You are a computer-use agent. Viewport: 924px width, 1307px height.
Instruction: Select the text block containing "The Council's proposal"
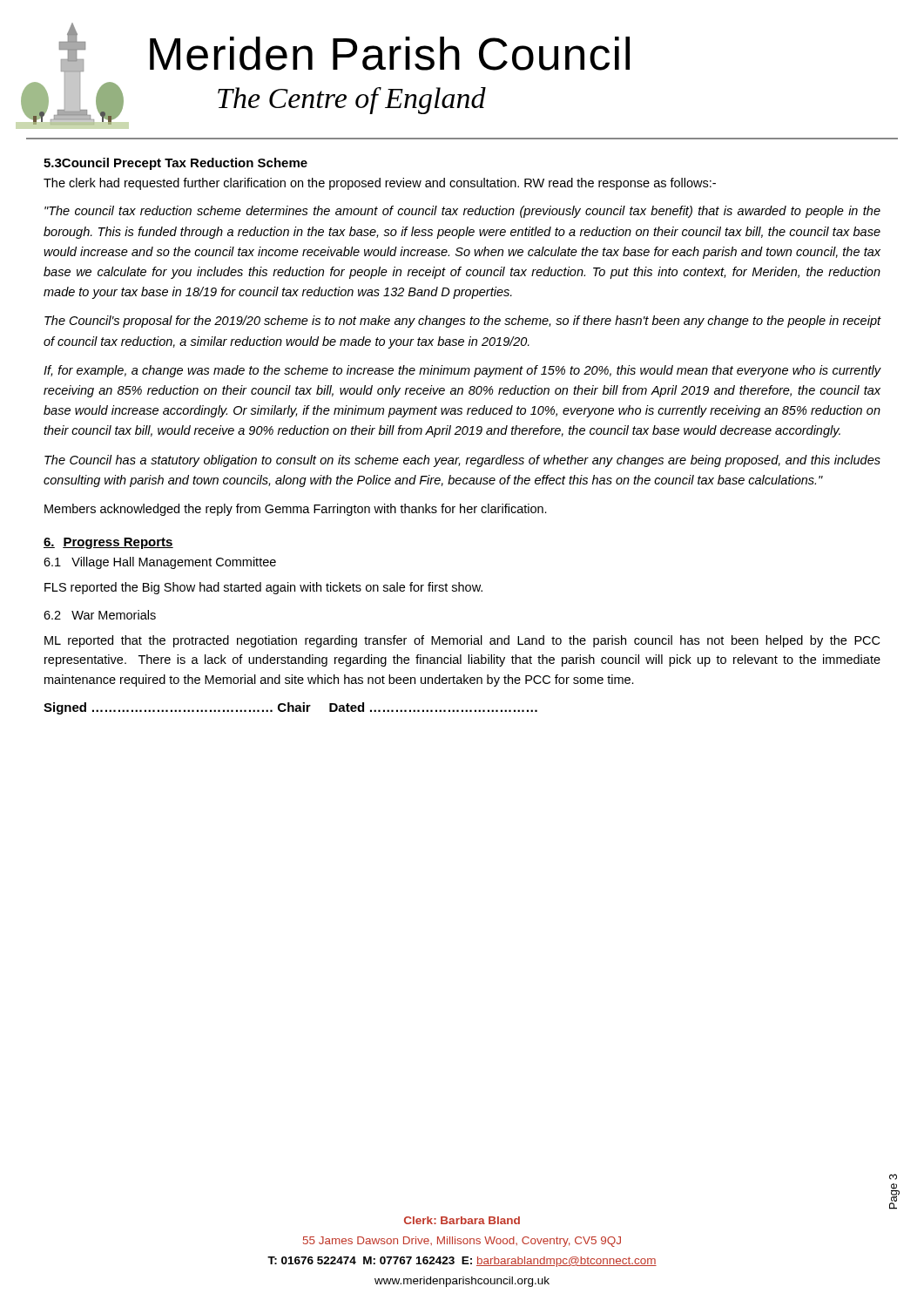click(462, 331)
